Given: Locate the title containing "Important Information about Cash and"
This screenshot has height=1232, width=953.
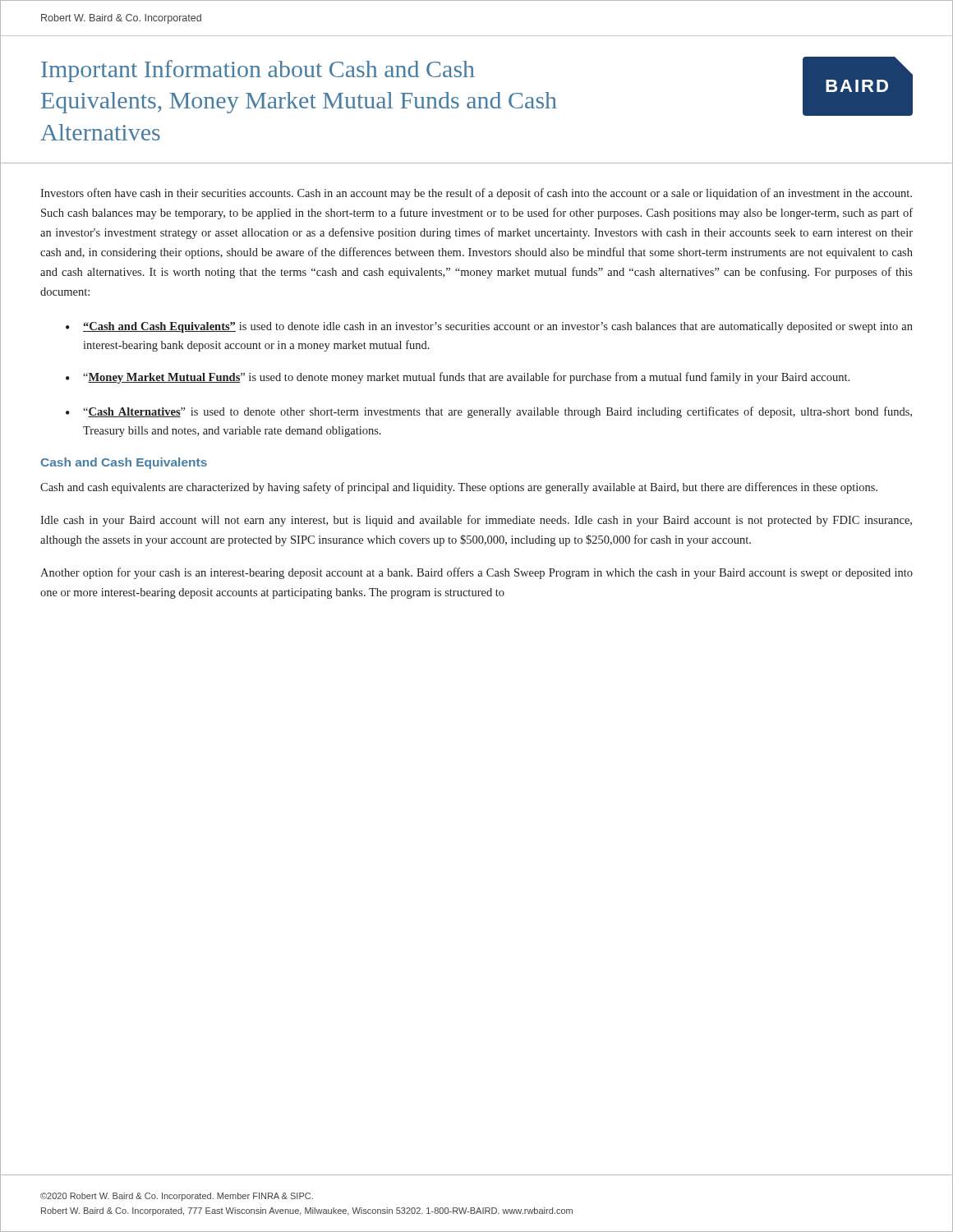Looking at the screenshot, I should pyautogui.click(x=299, y=100).
